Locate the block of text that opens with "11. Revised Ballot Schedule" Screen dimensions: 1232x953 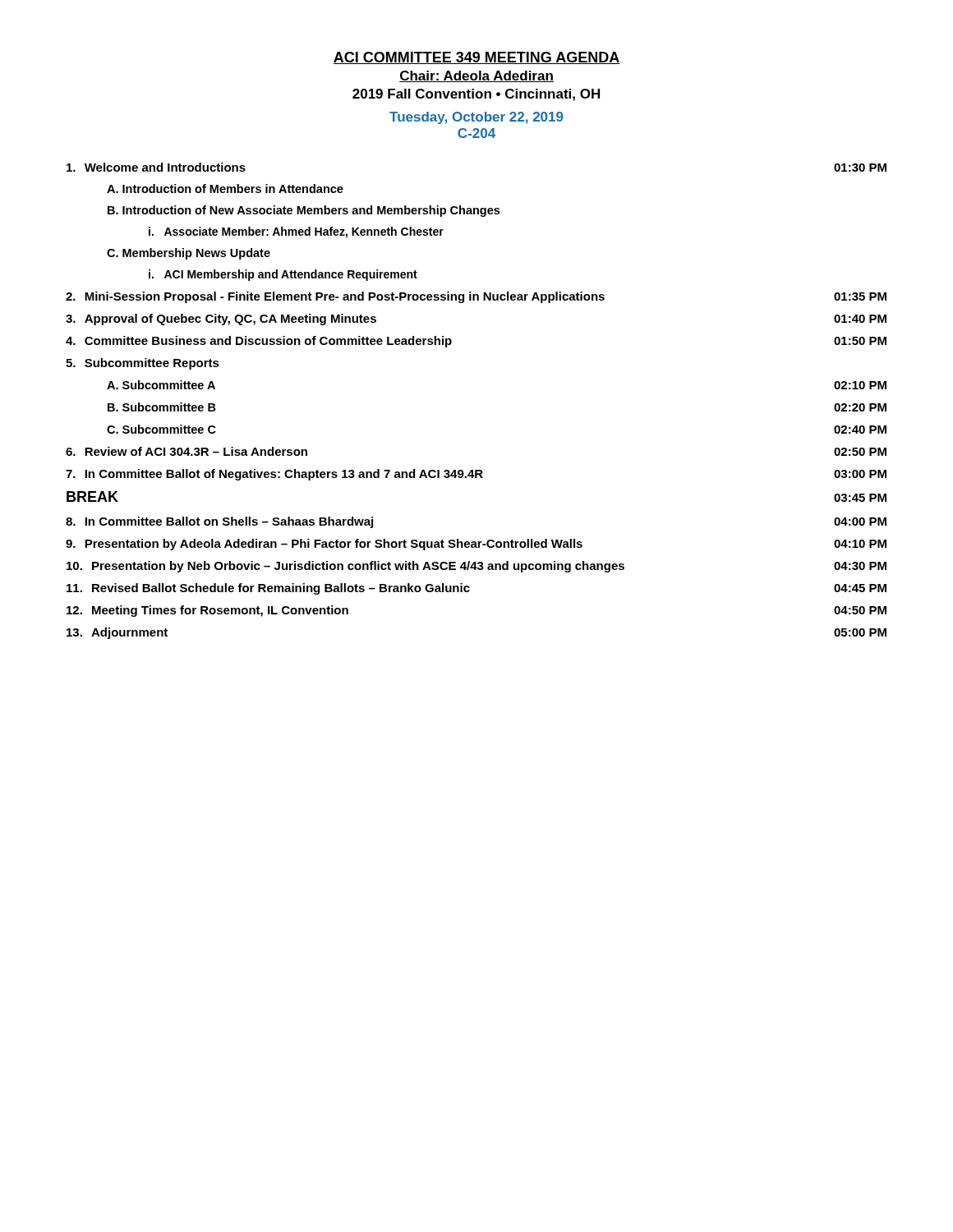tap(476, 588)
